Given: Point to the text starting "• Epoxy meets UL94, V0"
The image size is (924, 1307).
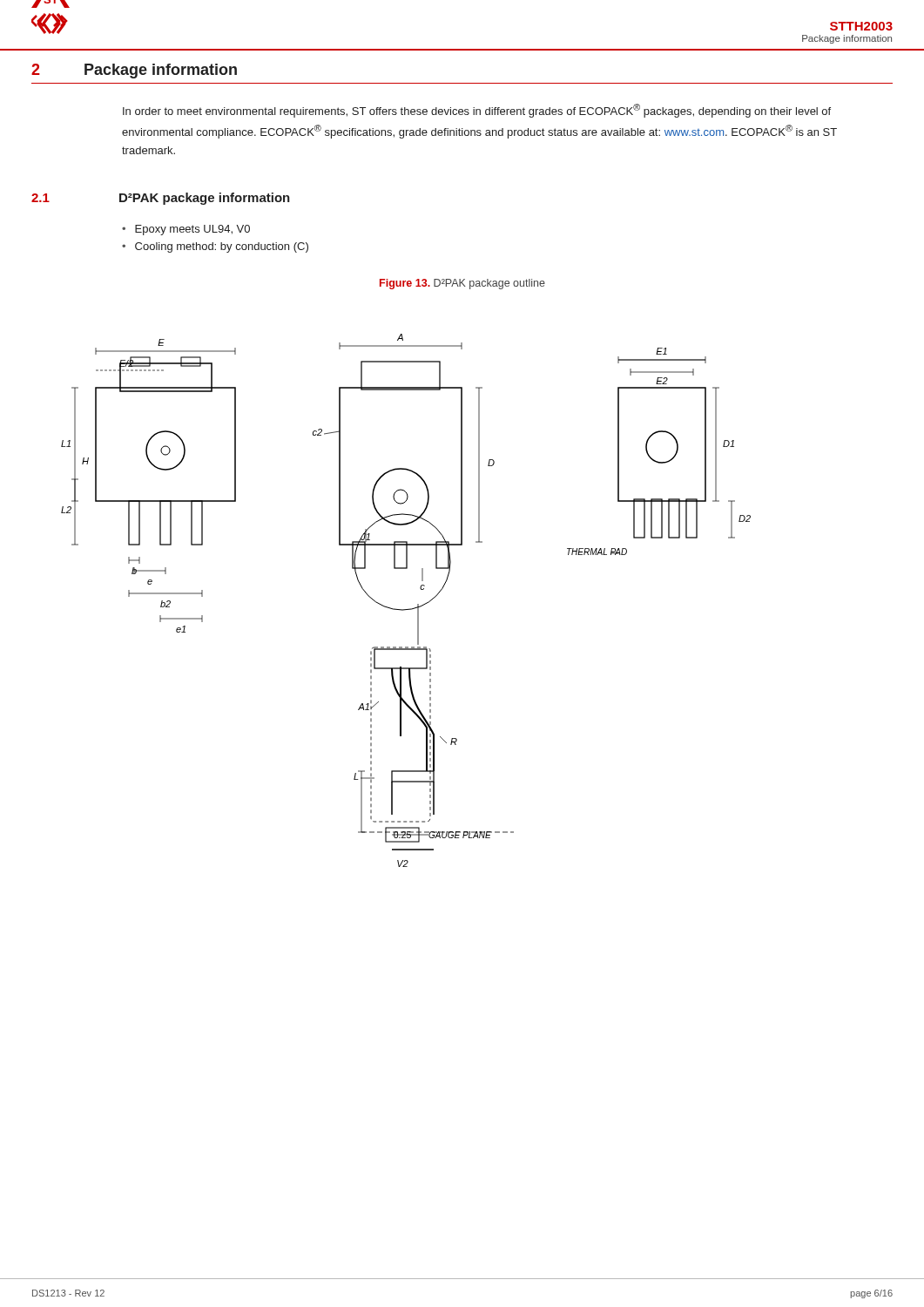Looking at the screenshot, I should (186, 229).
